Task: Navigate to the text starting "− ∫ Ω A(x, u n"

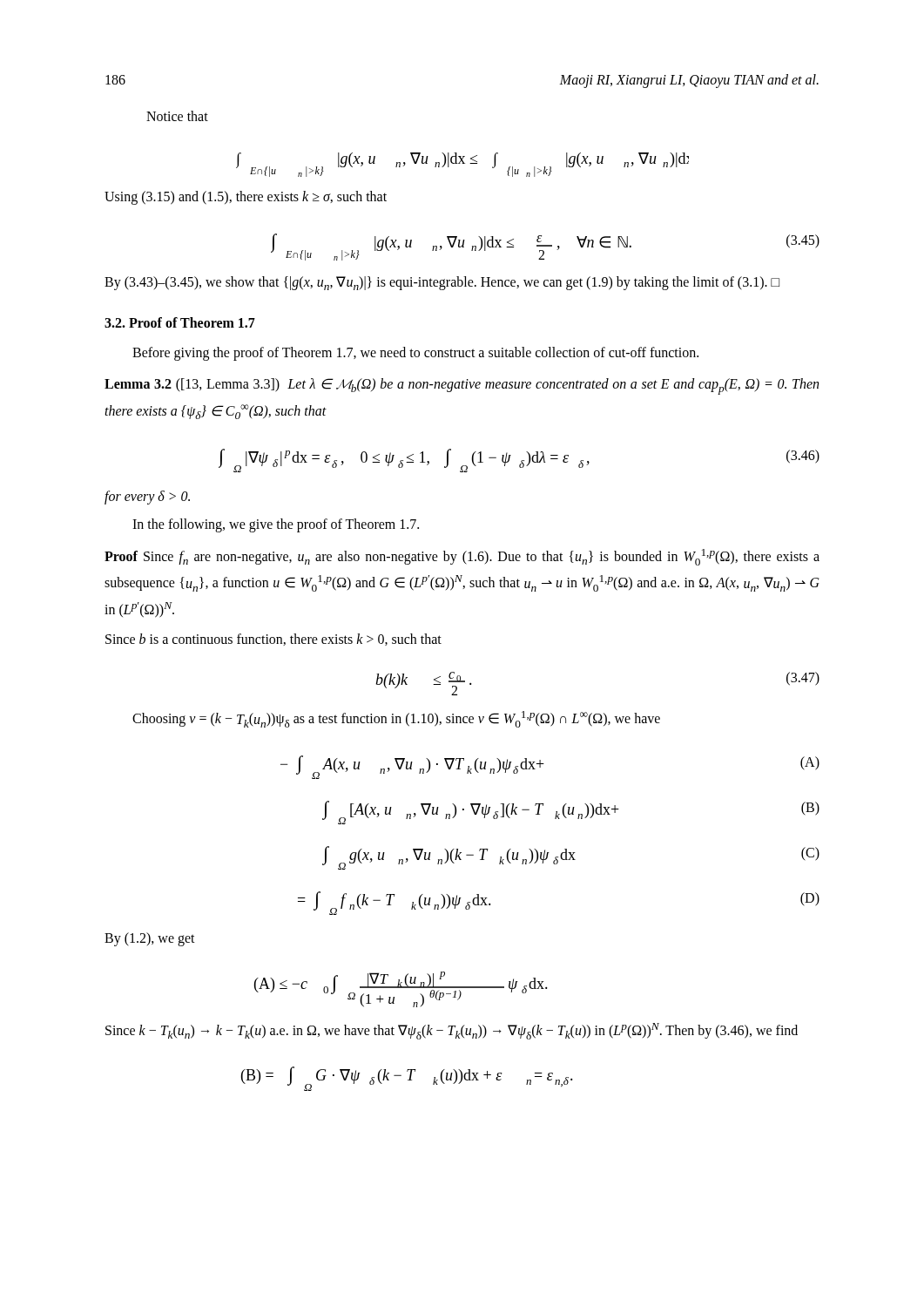Action: [523, 761]
